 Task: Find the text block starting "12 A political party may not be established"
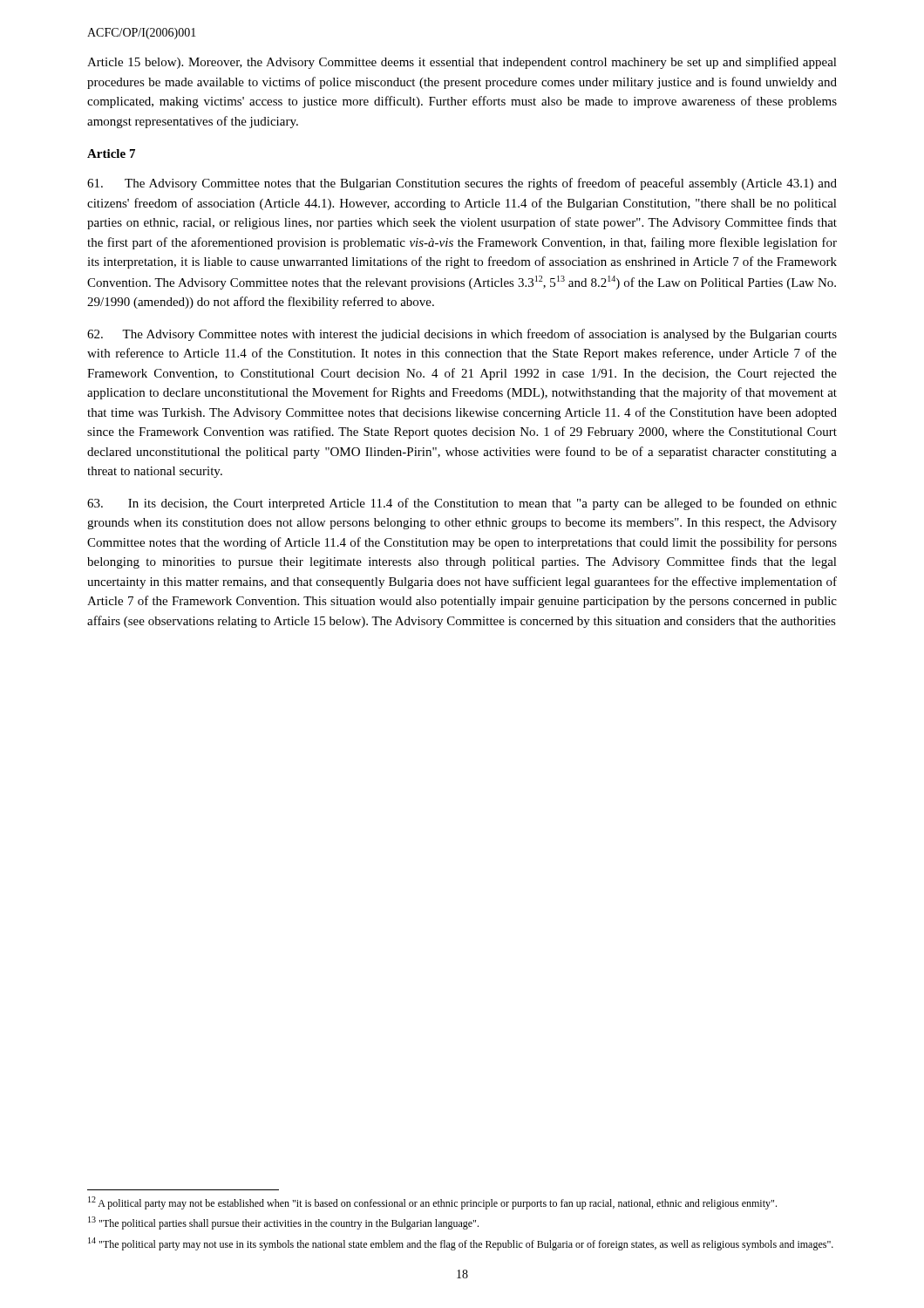pyautogui.click(x=432, y=1202)
